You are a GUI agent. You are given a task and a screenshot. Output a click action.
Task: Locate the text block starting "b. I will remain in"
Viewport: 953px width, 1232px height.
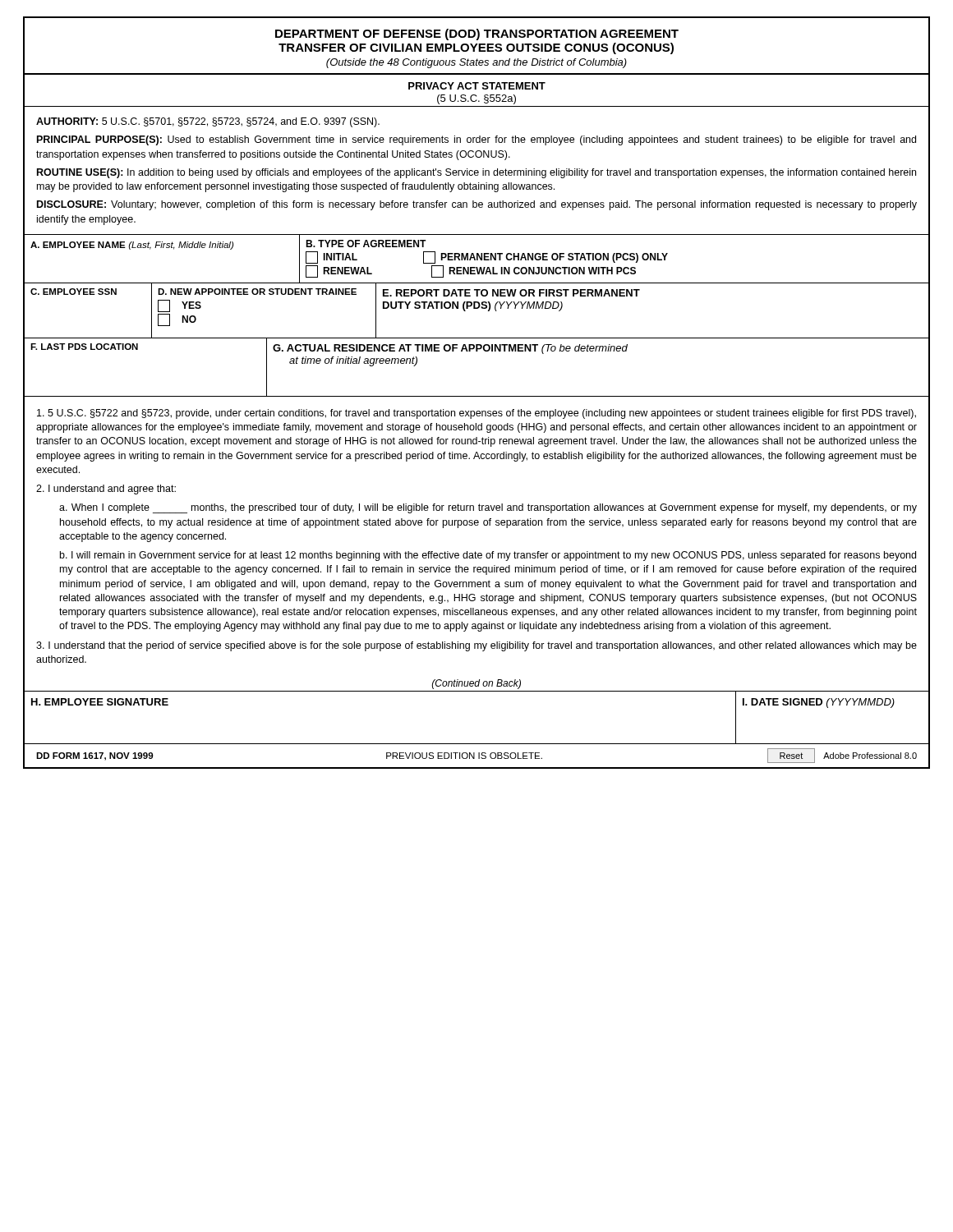tap(488, 591)
